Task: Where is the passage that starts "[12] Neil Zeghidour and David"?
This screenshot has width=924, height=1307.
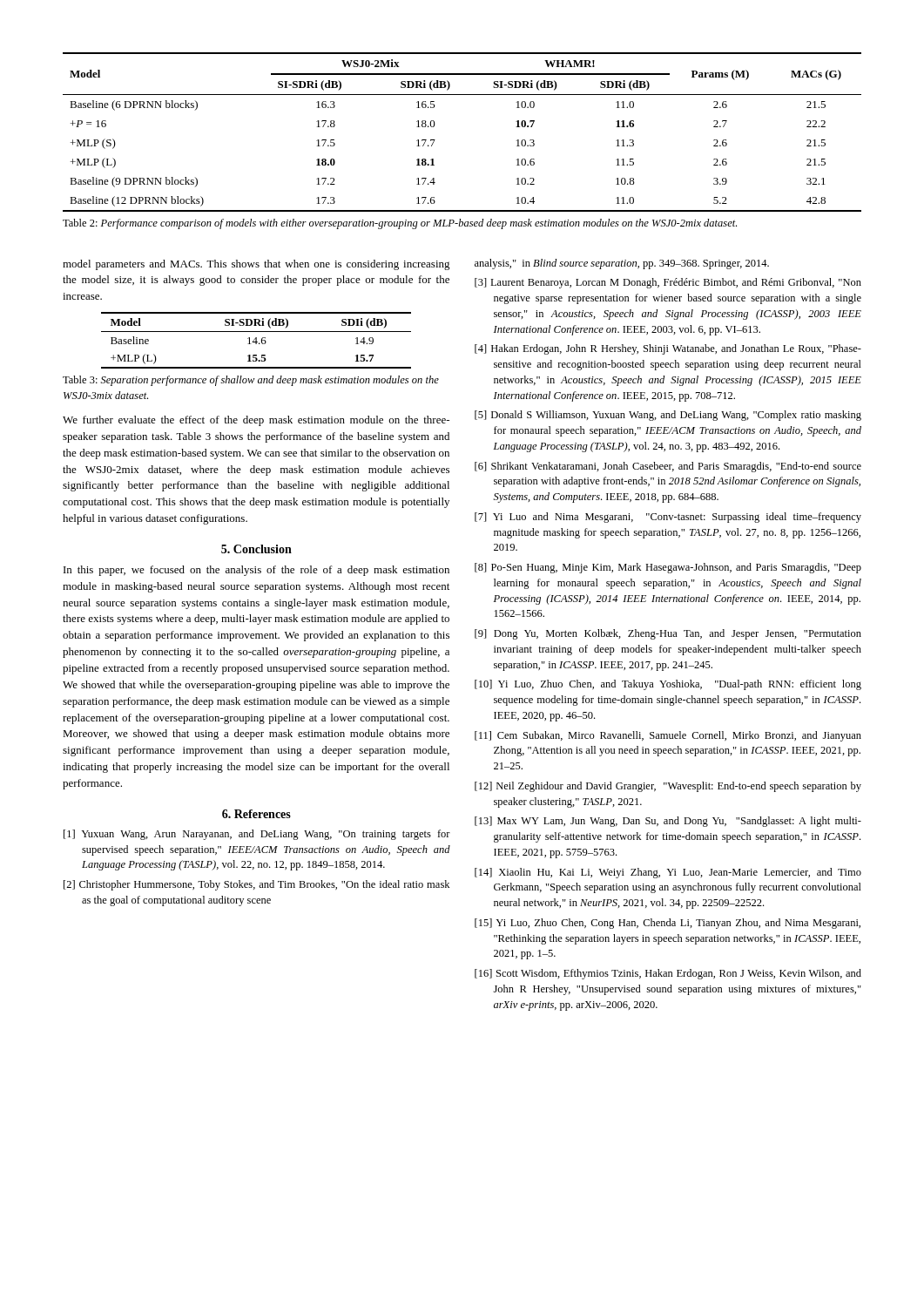Action: click(668, 793)
